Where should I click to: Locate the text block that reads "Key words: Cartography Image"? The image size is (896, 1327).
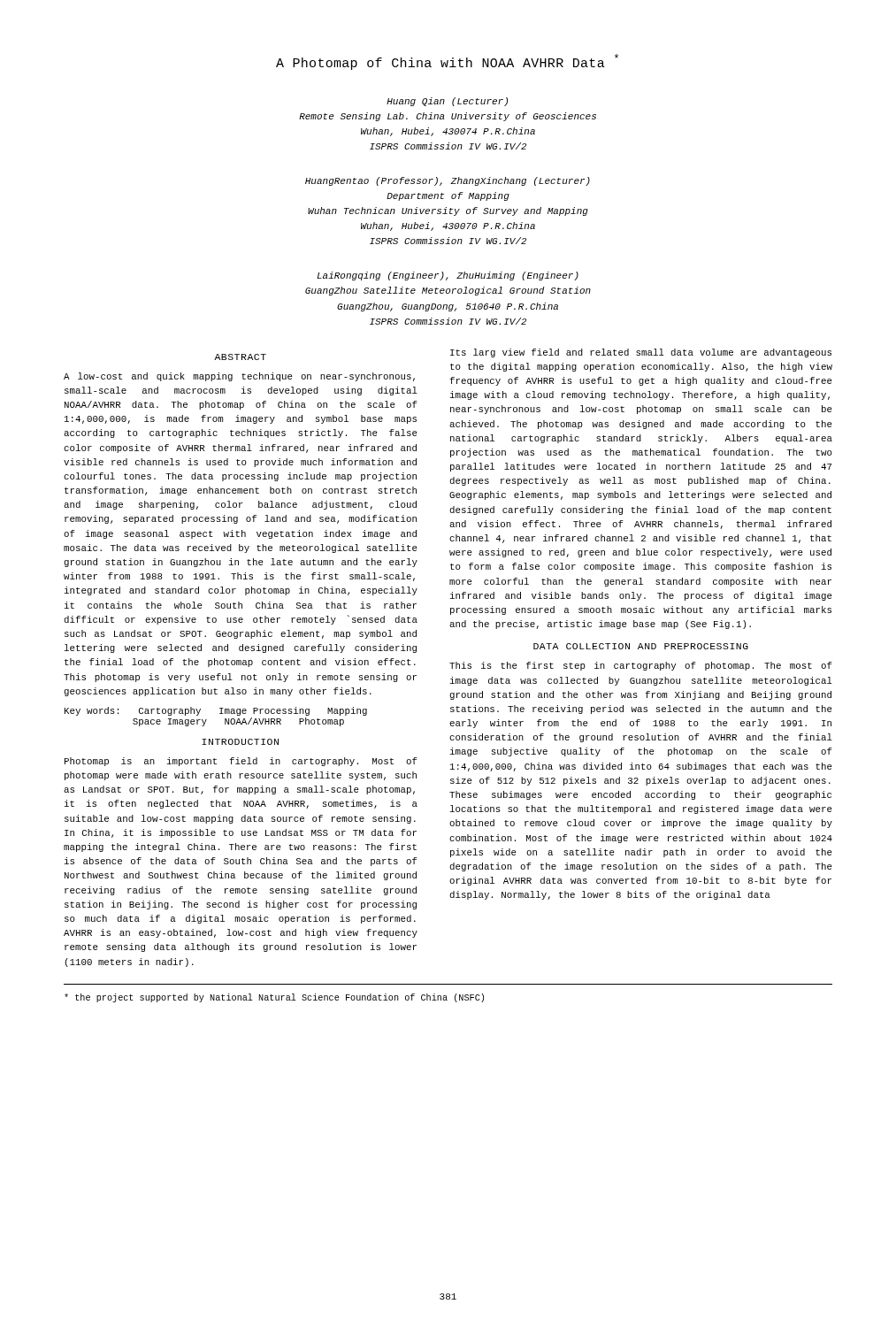click(x=216, y=716)
